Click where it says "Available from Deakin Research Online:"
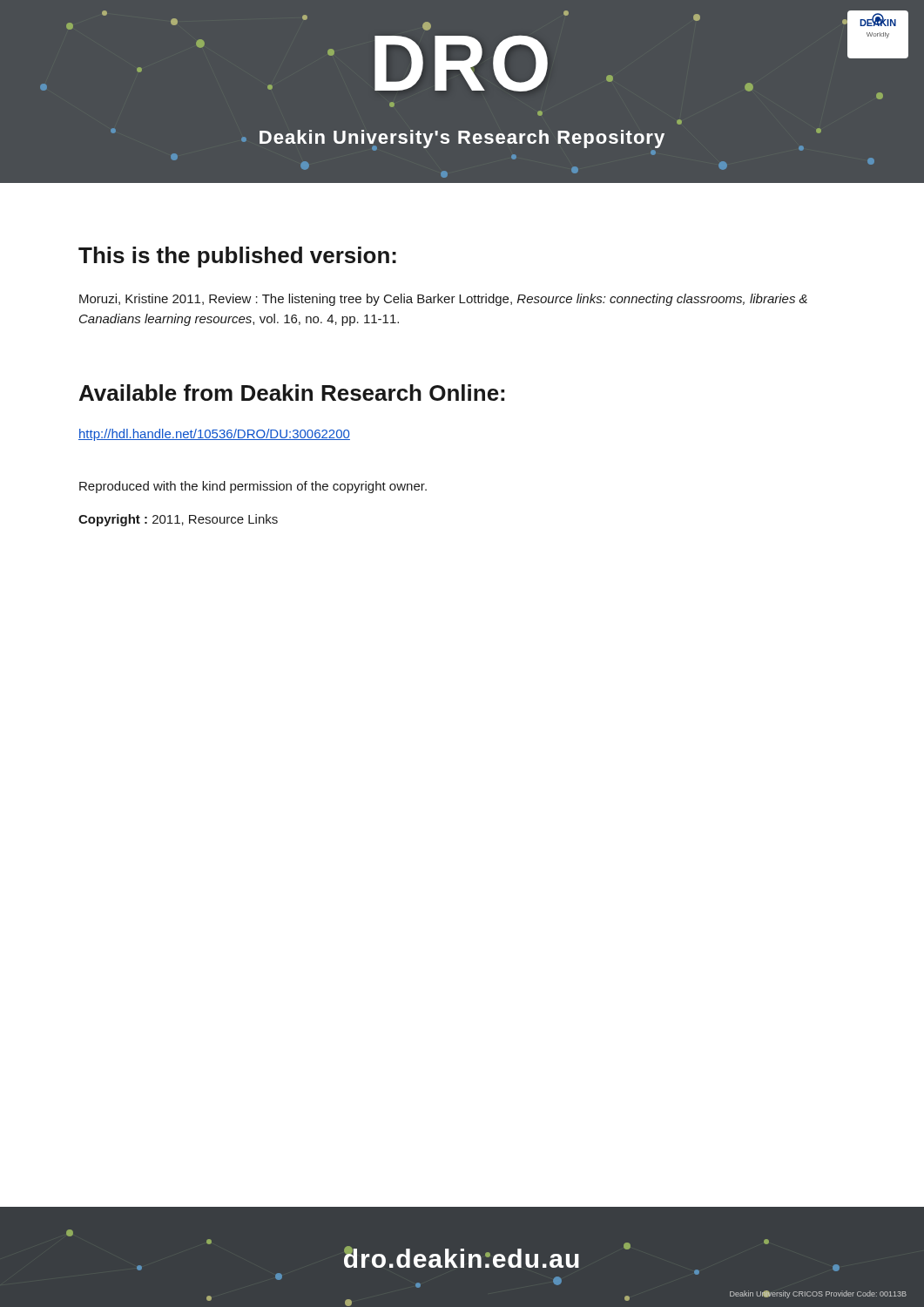The image size is (924, 1307). tap(462, 393)
